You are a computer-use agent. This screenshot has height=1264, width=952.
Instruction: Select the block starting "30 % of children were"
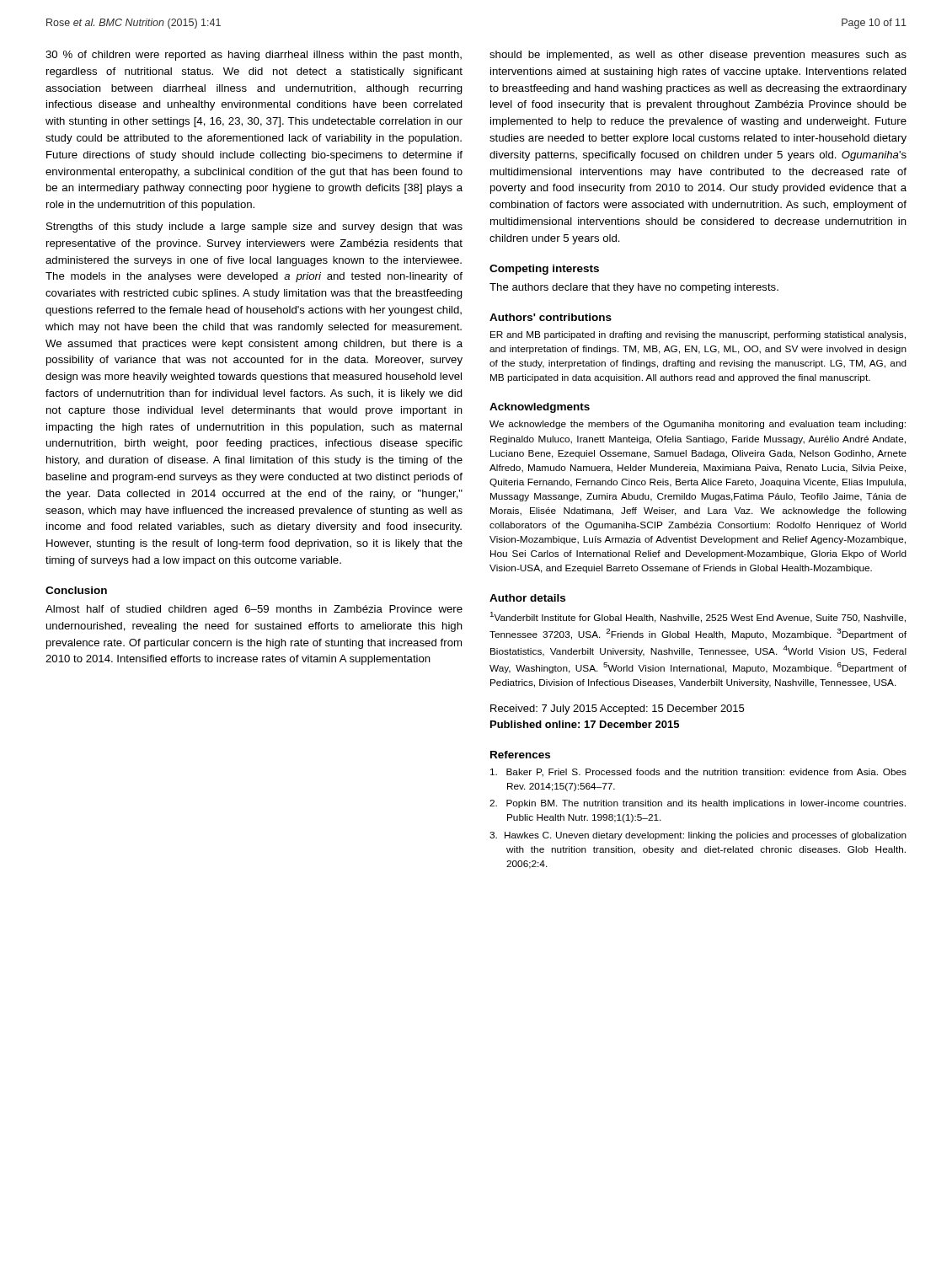pyautogui.click(x=254, y=129)
